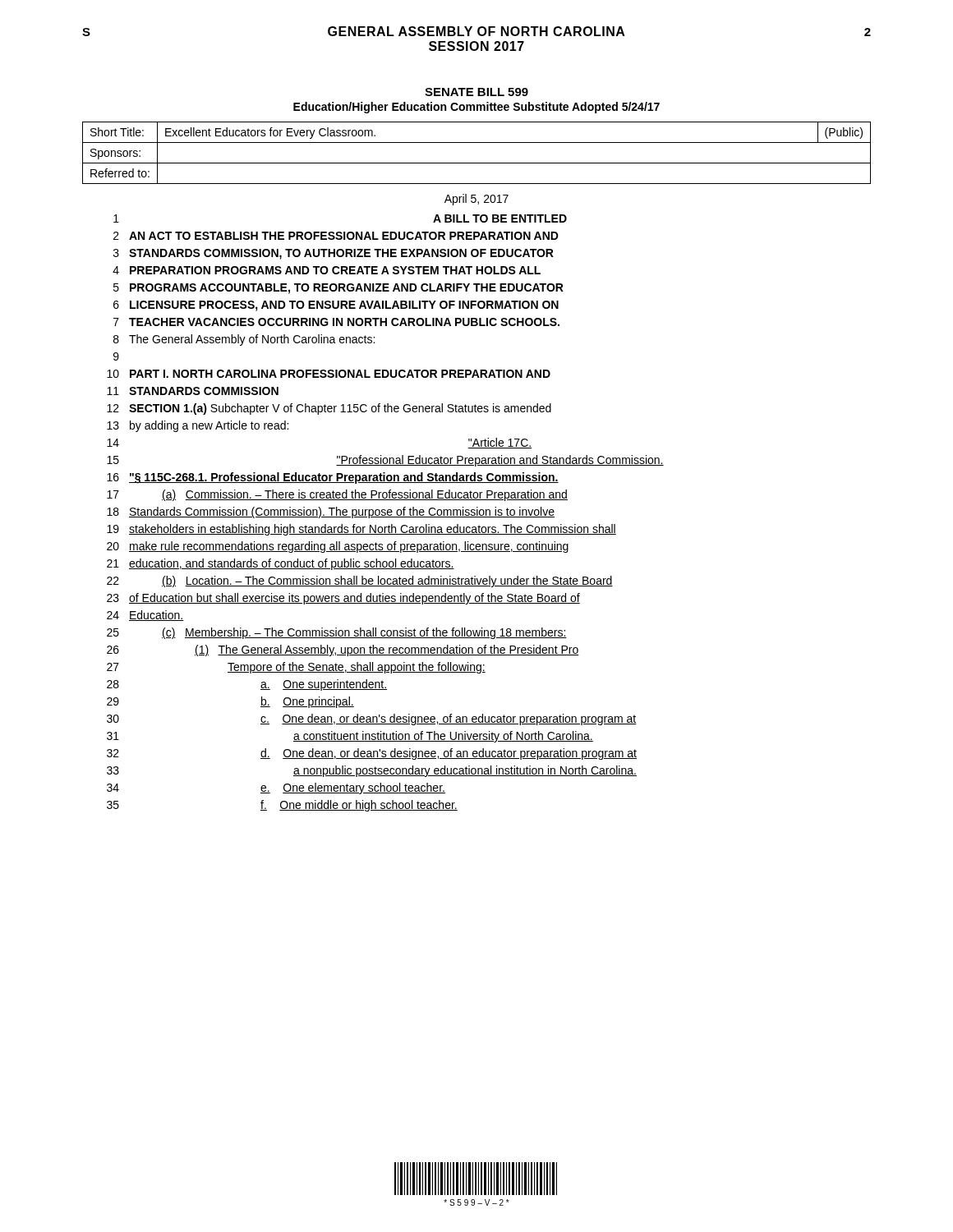The width and height of the screenshot is (953, 1232).
Task: Select the text block starting "April 5, 2017"
Action: point(476,199)
